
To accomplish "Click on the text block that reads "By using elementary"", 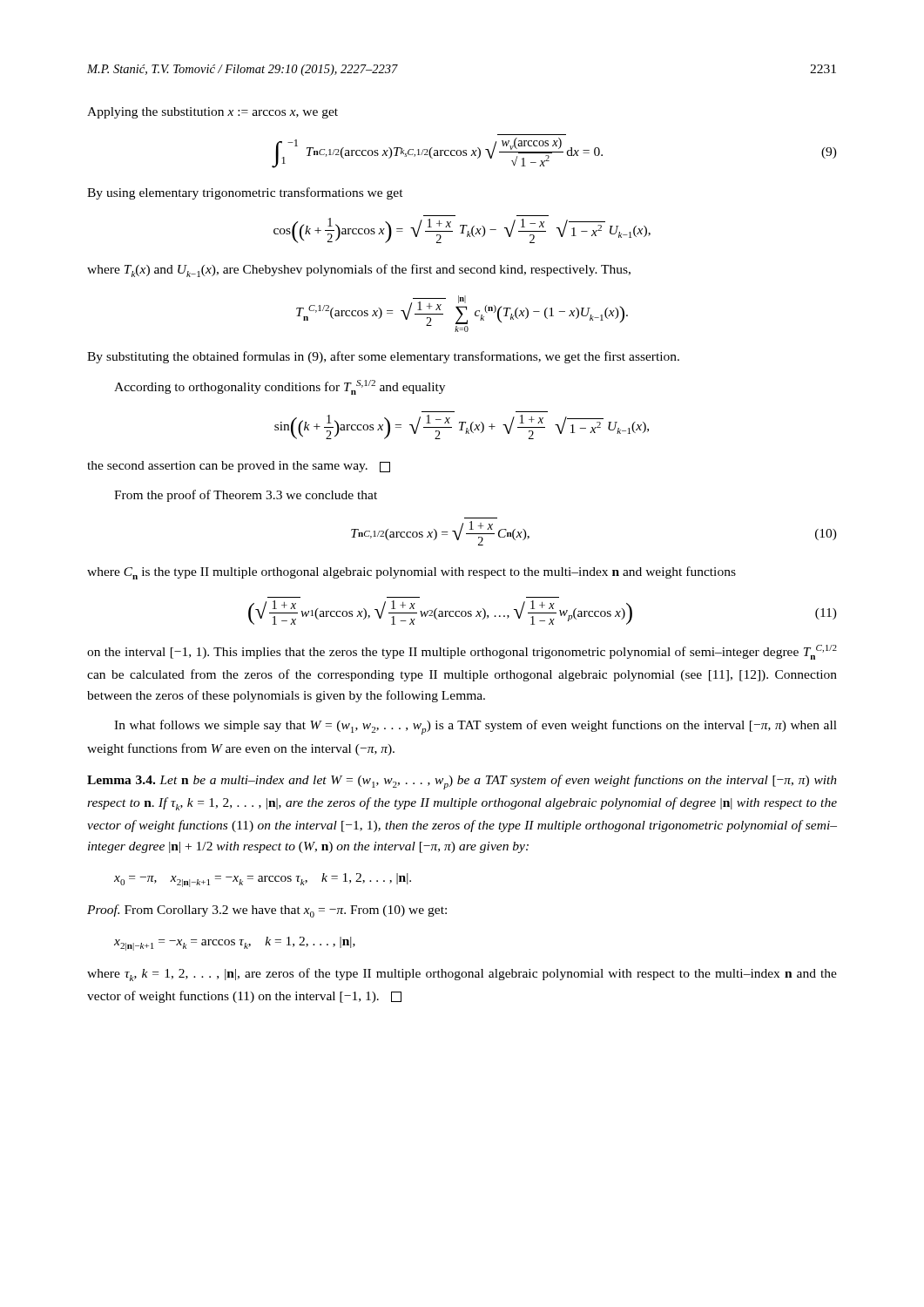I will pos(245,193).
